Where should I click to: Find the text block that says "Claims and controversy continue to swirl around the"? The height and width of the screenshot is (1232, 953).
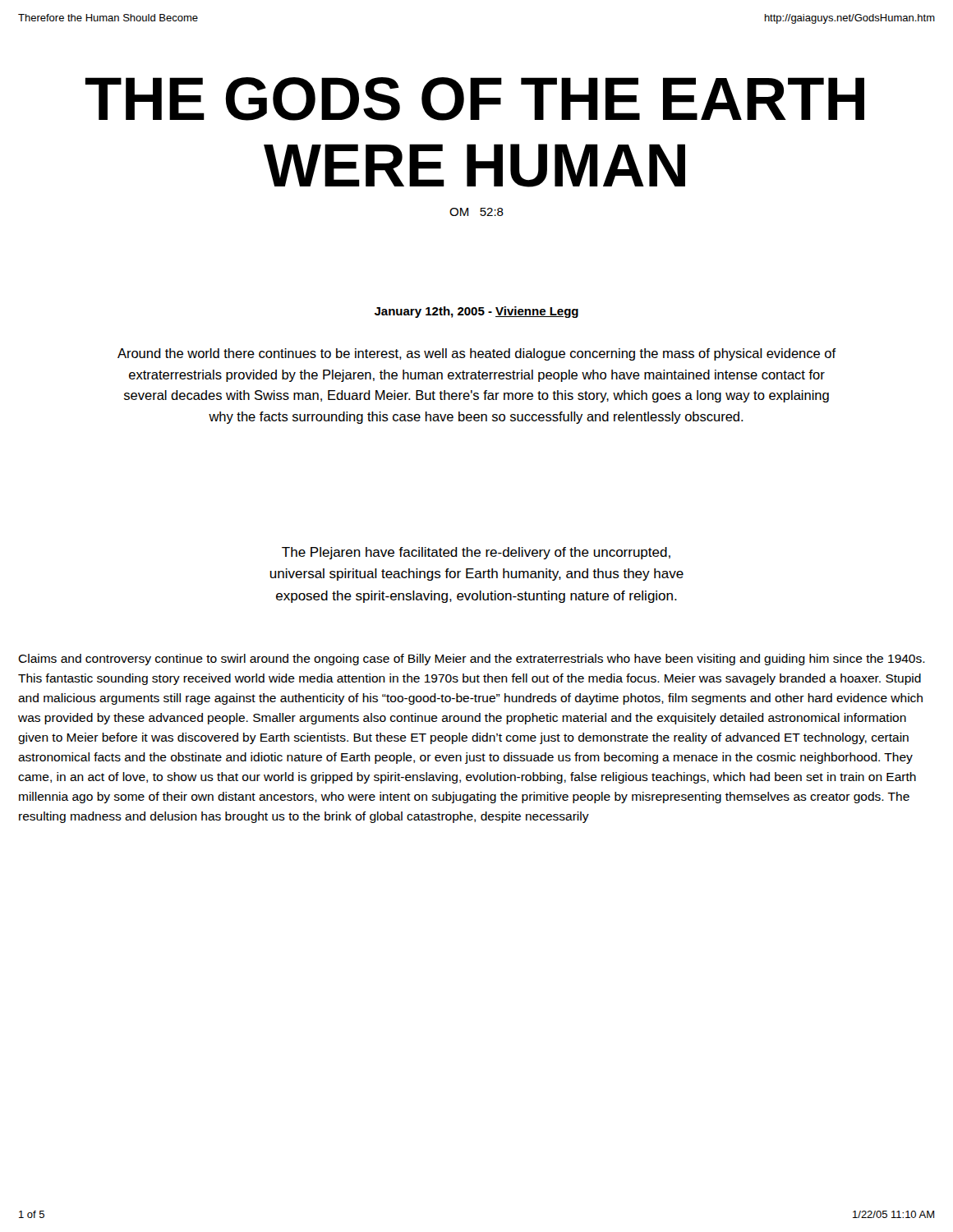472,737
